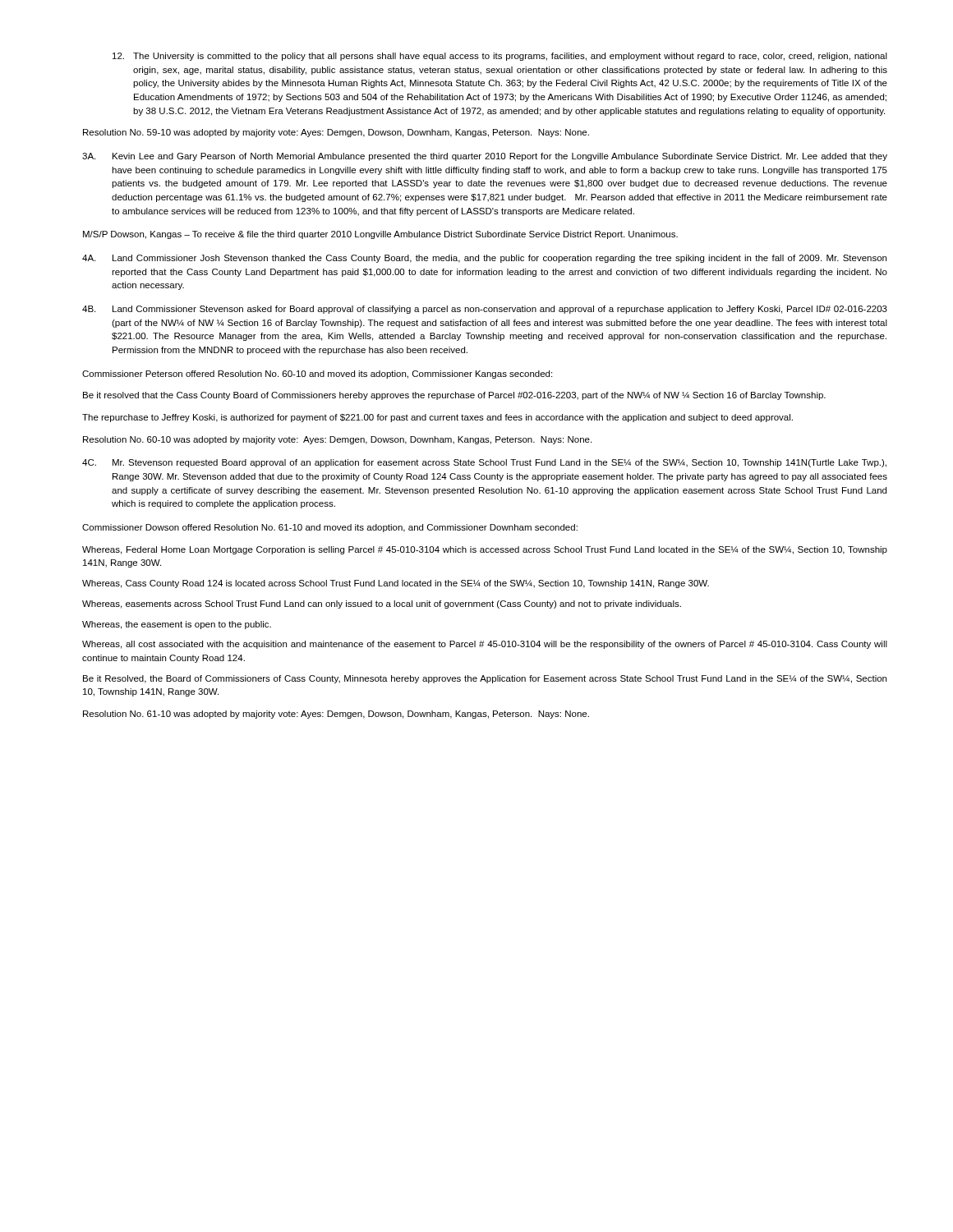This screenshot has height=1232, width=953.
Task: Click on the text block that reads "4A. Land Commissioner Josh Stevenson thanked"
Action: click(x=485, y=272)
